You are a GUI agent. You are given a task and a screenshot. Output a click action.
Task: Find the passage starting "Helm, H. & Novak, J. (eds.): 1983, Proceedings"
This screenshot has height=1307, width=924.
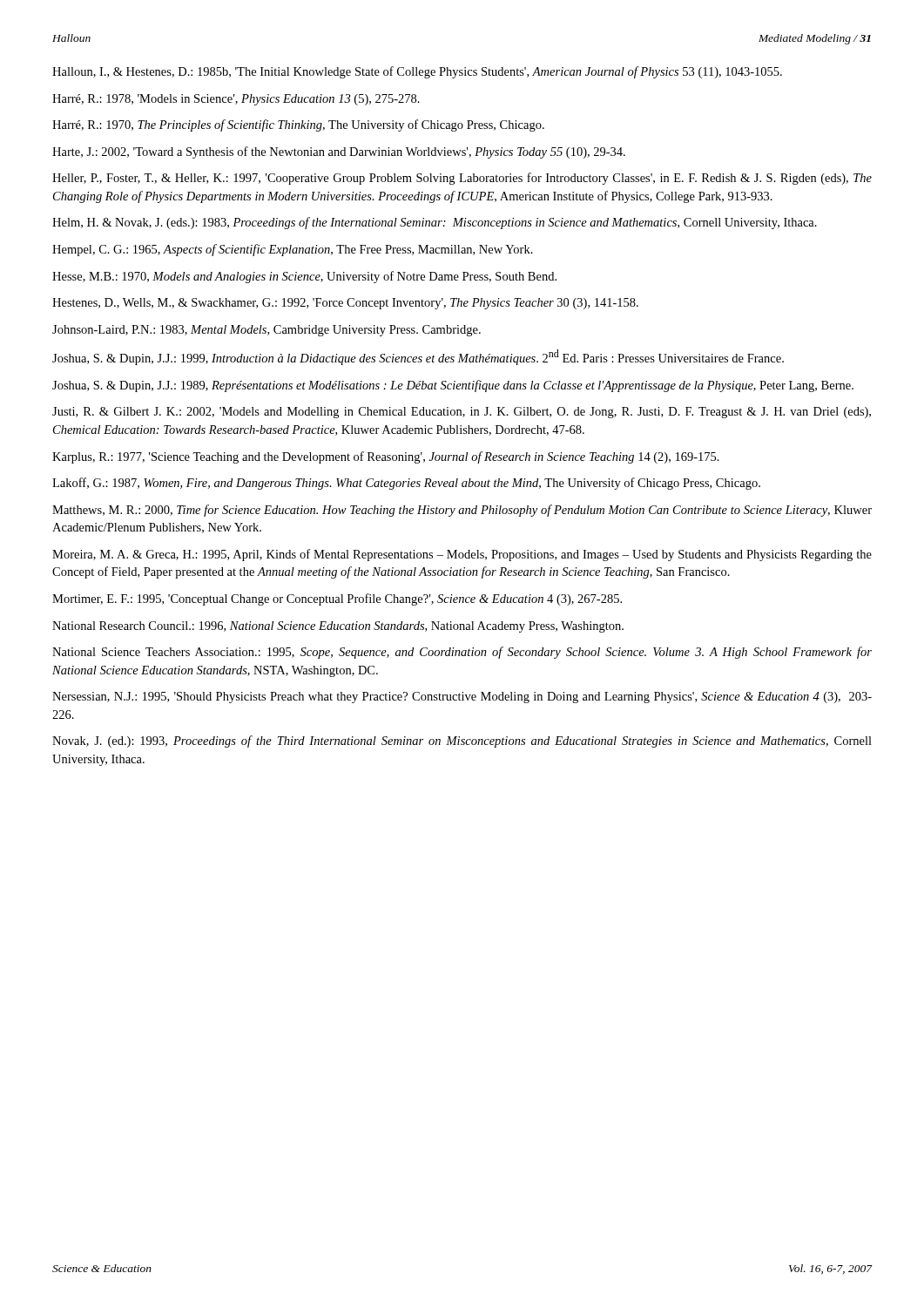(435, 223)
